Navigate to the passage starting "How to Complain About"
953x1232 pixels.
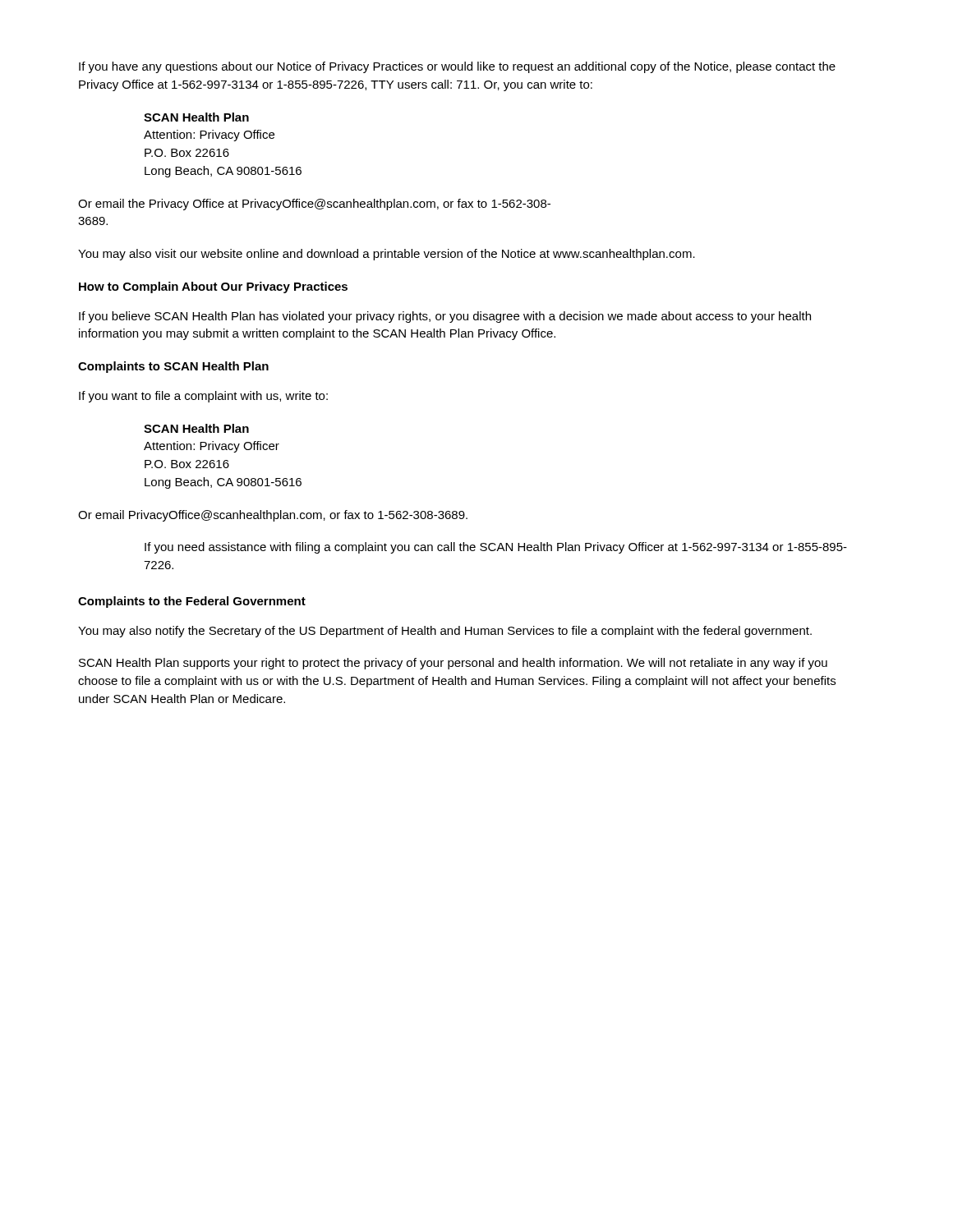click(213, 286)
